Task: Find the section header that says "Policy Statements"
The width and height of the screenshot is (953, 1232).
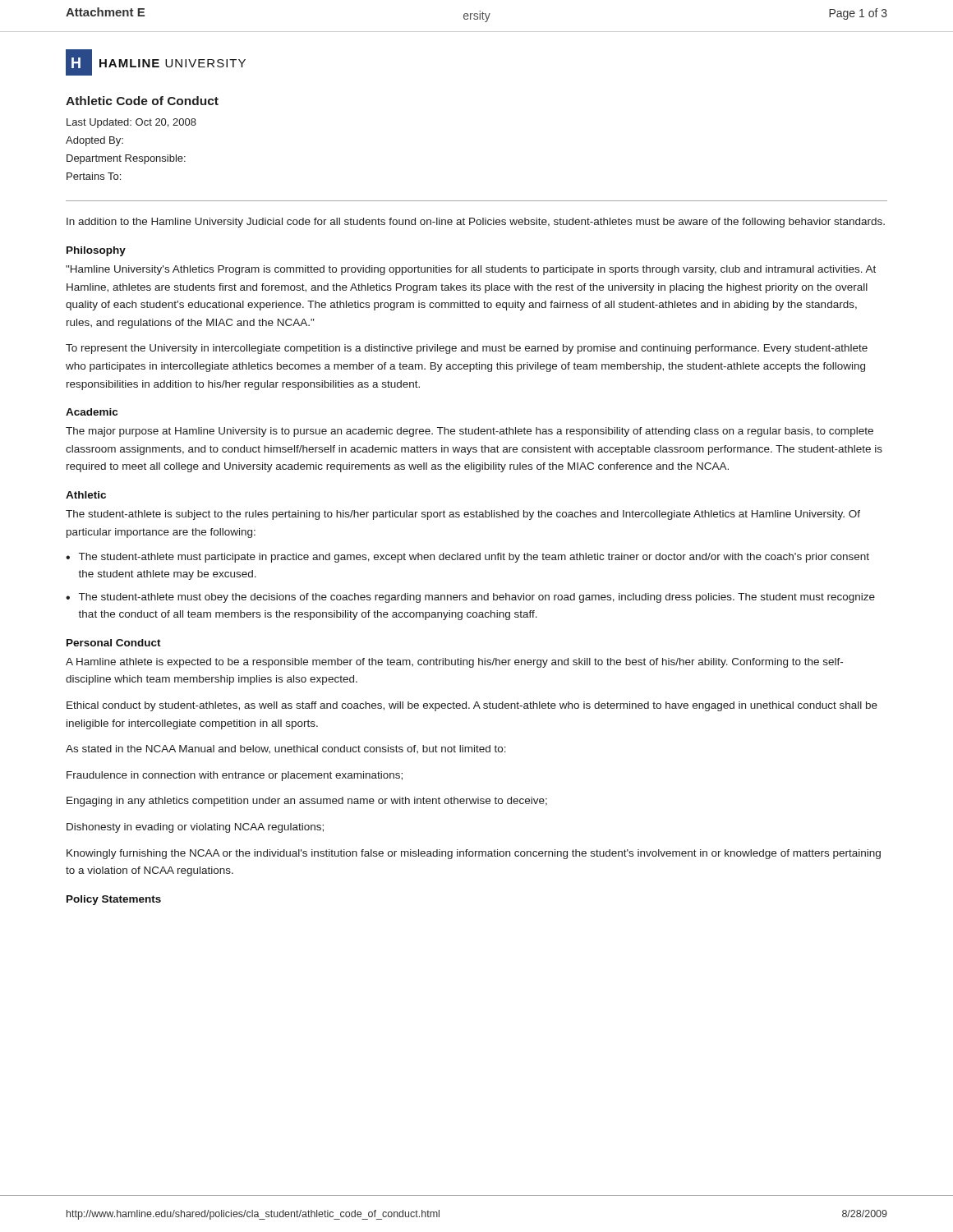Action: [114, 899]
